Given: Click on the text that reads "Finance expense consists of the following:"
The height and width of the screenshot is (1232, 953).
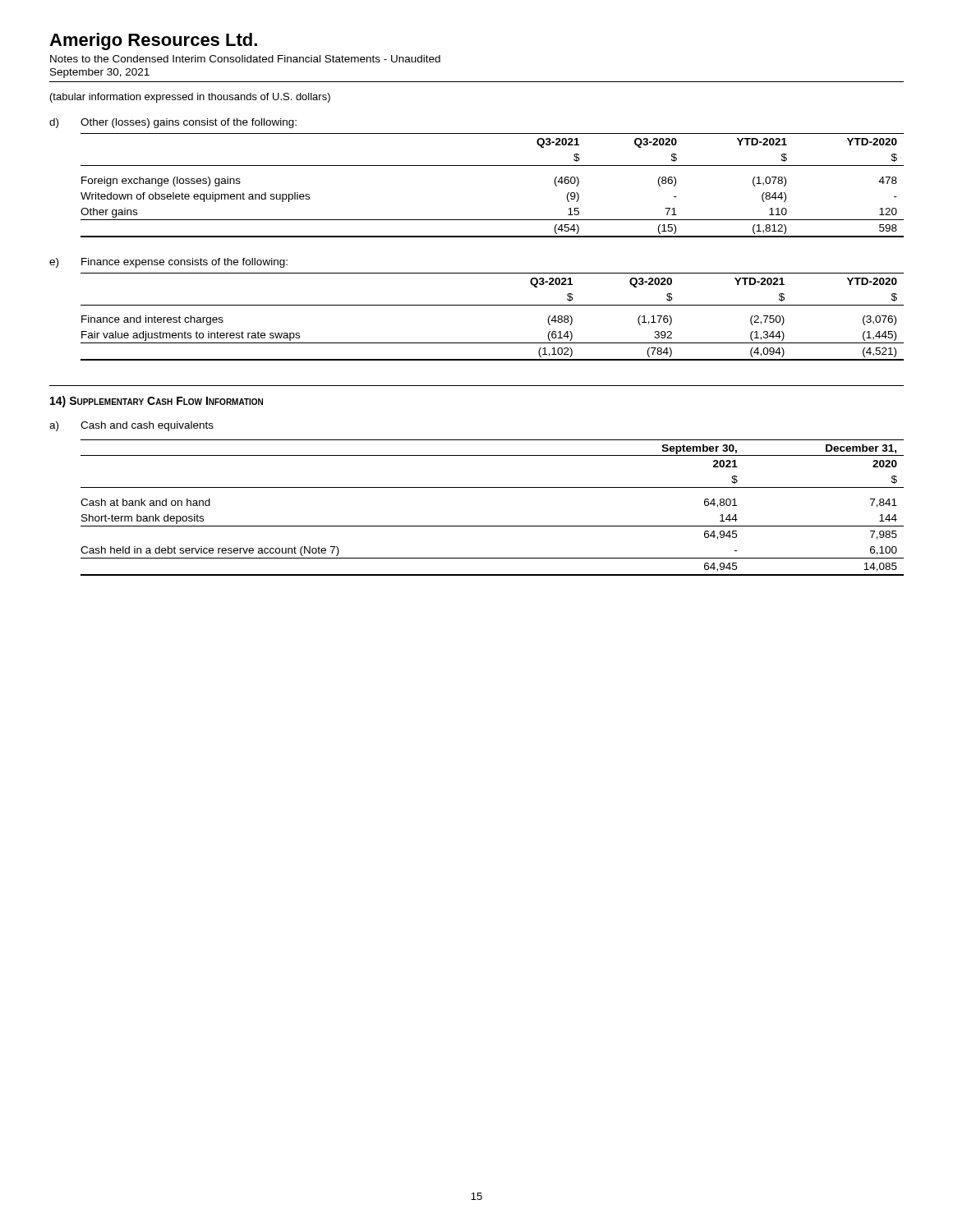Looking at the screenshot, I should 184,261.
